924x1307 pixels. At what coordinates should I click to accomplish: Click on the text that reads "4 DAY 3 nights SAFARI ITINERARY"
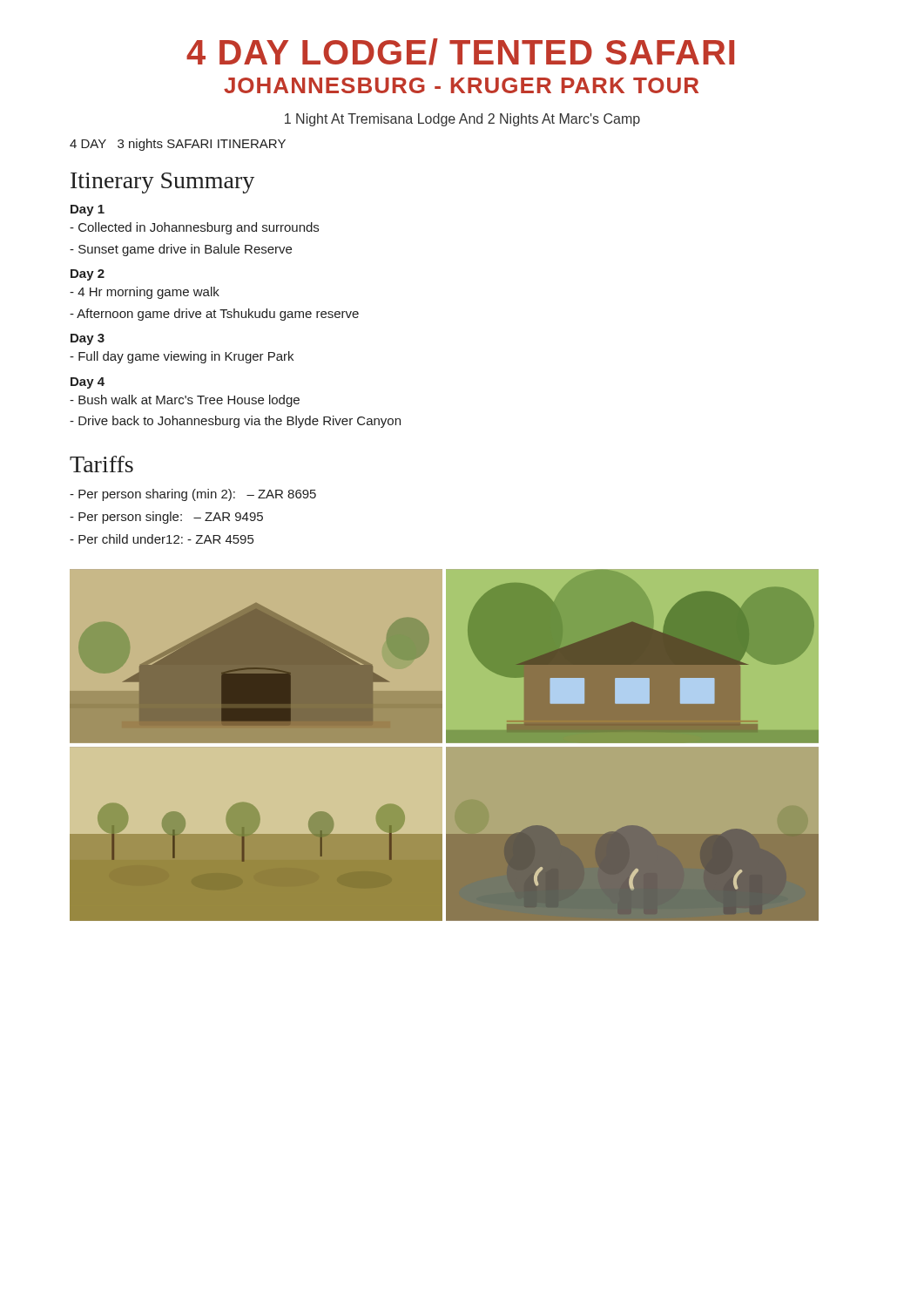178,143
